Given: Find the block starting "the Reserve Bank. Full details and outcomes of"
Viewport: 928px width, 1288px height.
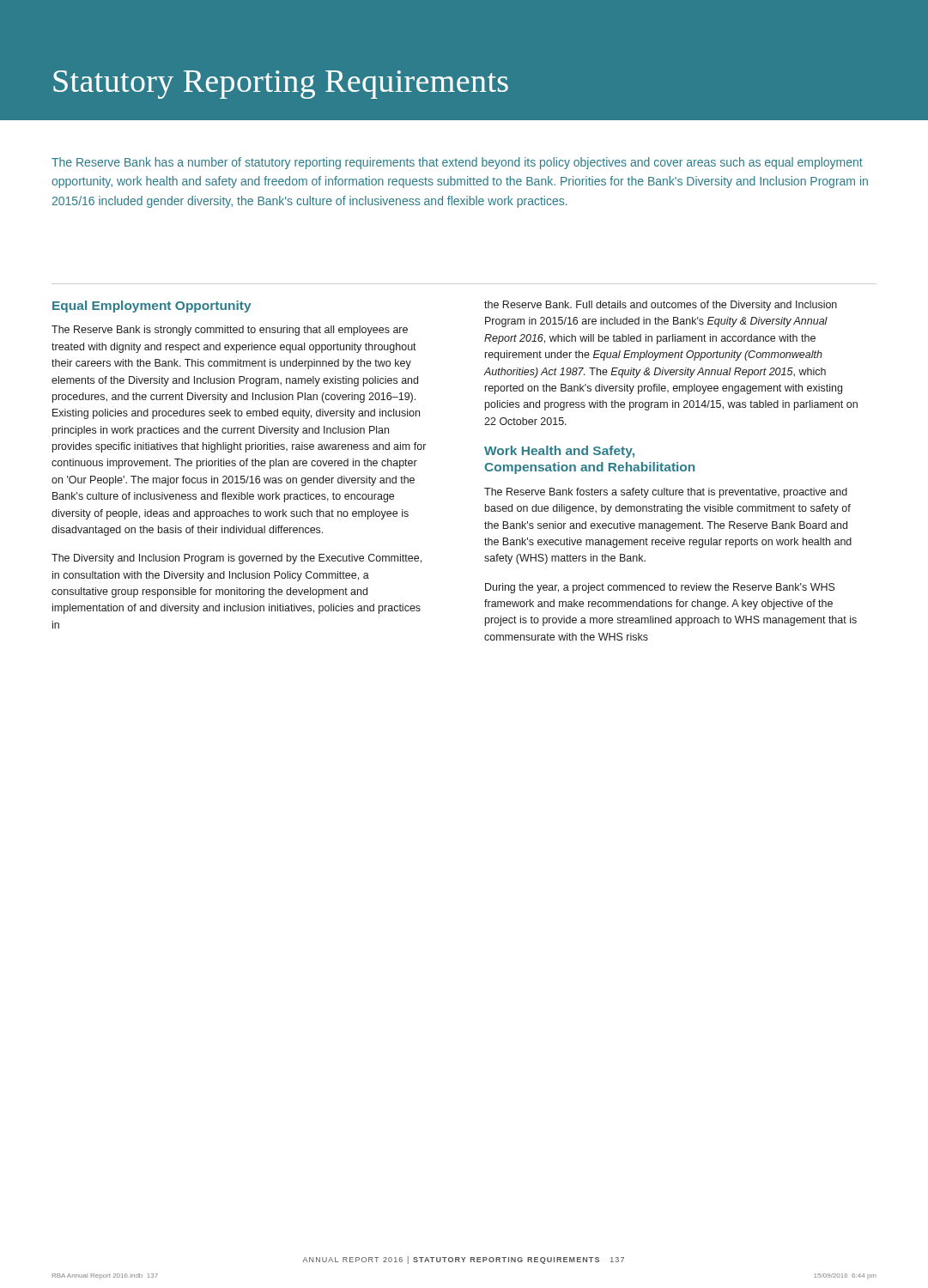Looking at the screenshot, I should pos(672,364).
